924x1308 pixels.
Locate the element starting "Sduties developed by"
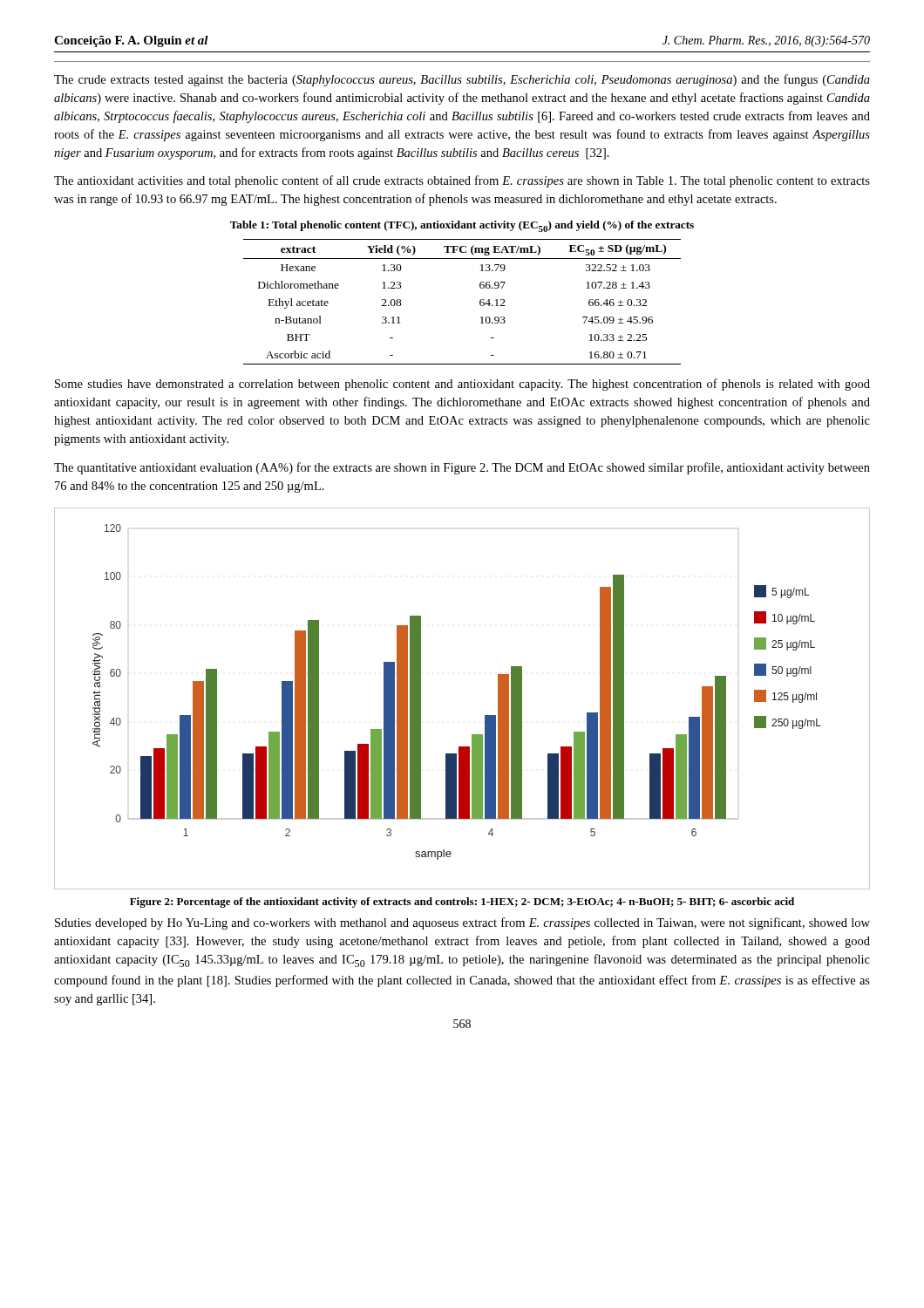pyautogui.click(x=462, y=961)
